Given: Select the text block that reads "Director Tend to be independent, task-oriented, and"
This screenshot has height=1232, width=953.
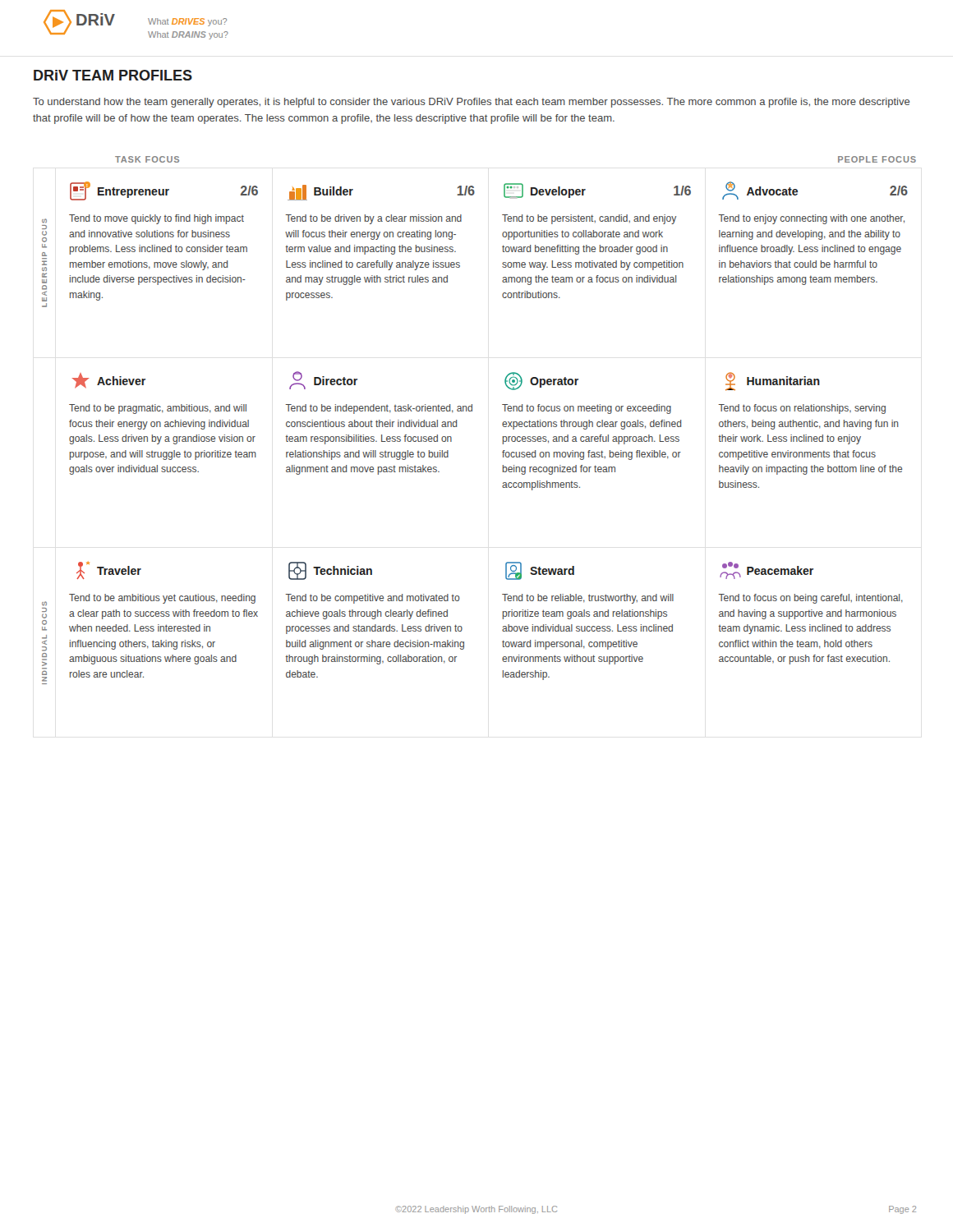Looking at the screenshot, I should pos(380,423).
